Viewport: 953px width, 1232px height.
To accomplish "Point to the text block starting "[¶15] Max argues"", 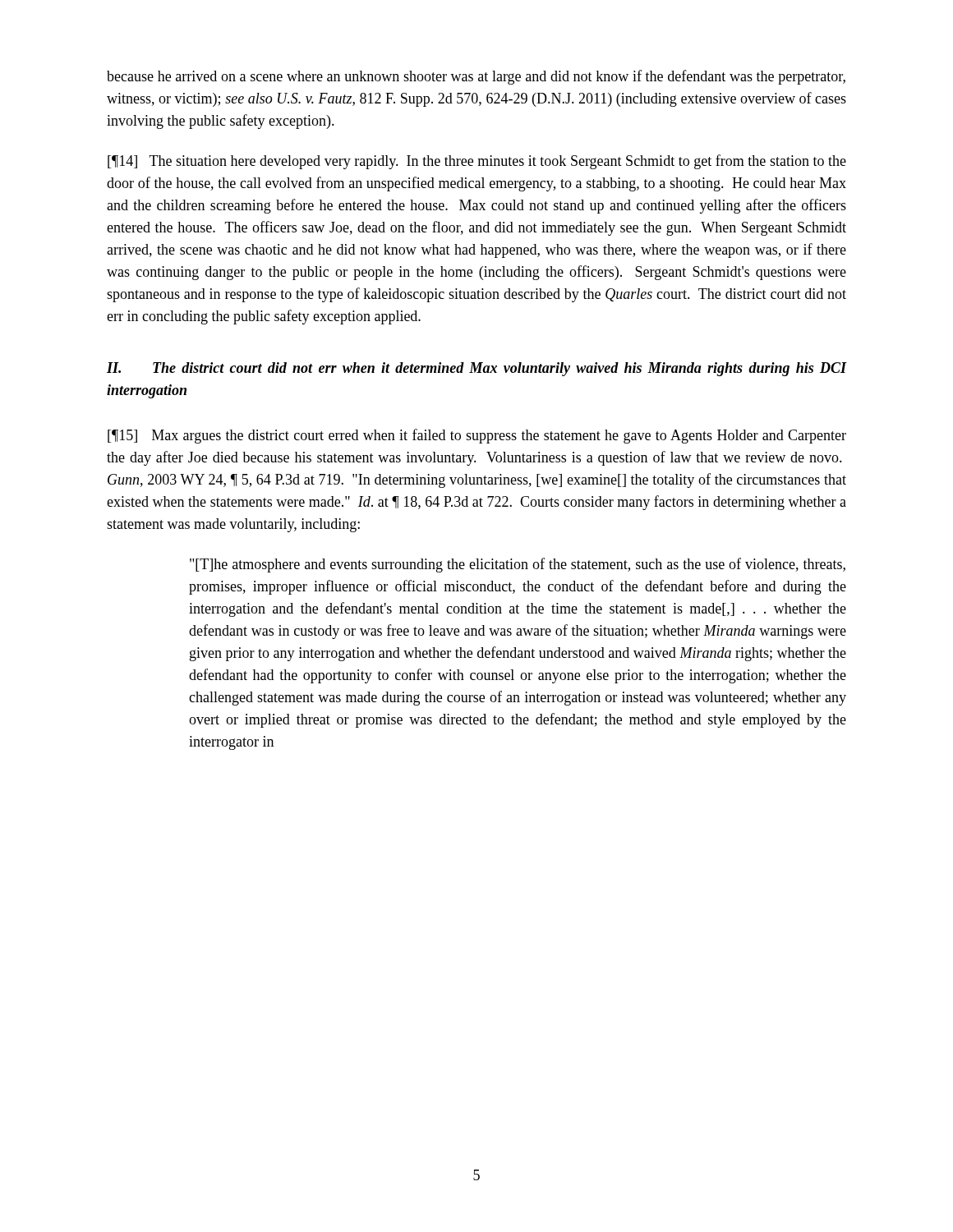I will 476,480.
